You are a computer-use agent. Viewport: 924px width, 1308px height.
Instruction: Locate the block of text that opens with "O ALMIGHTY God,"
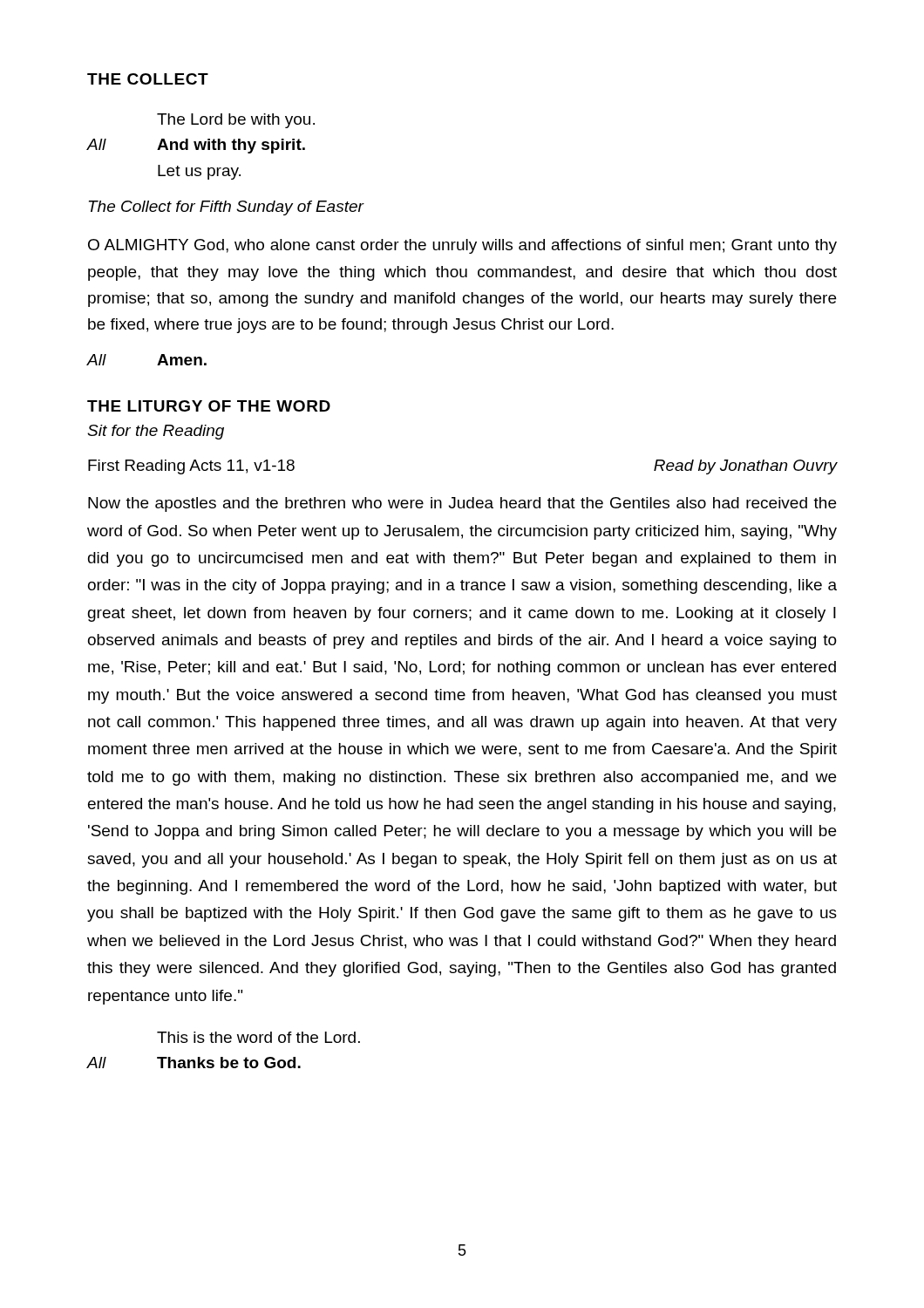462,285
